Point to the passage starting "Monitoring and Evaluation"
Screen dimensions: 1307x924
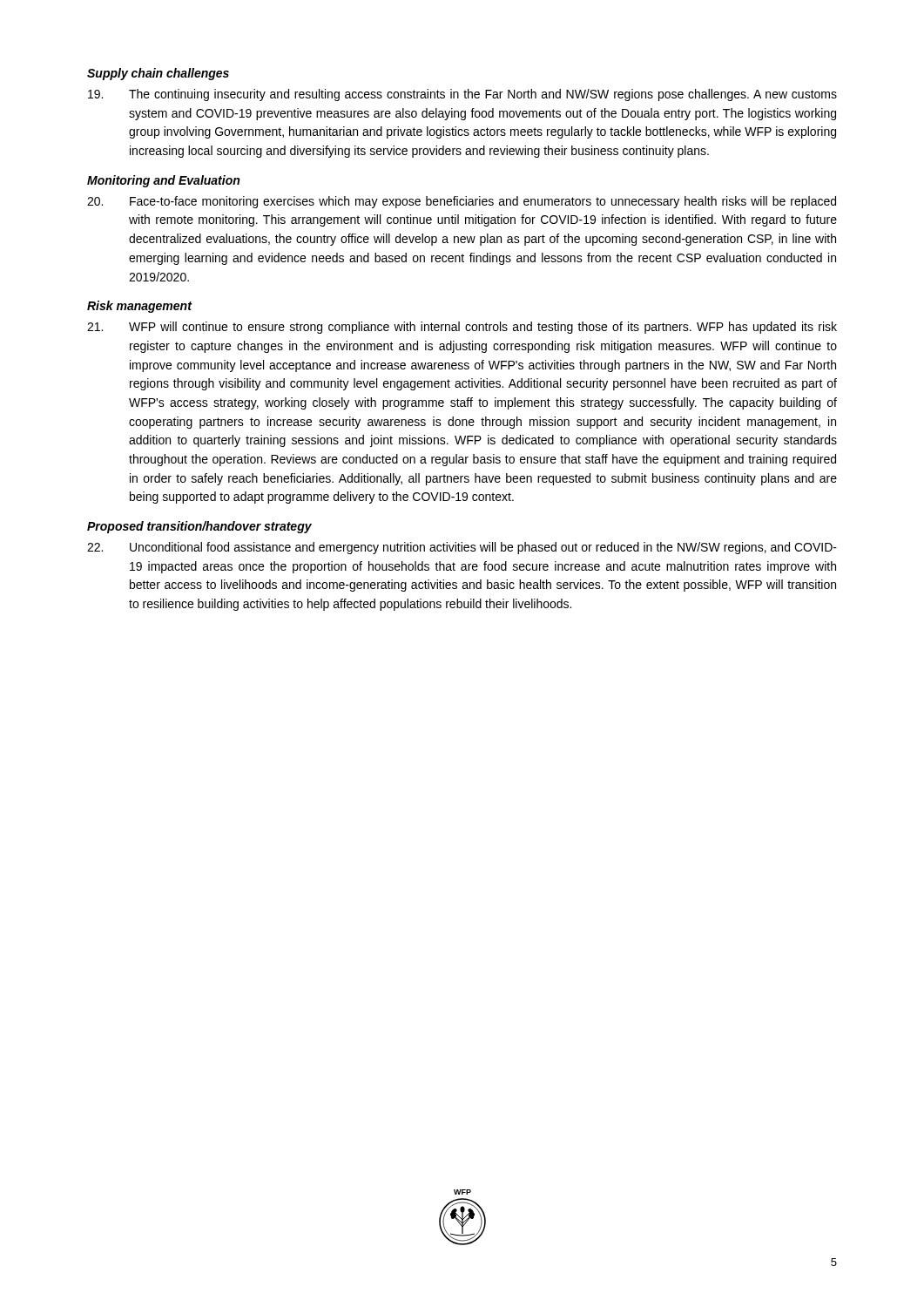(164, 180)
